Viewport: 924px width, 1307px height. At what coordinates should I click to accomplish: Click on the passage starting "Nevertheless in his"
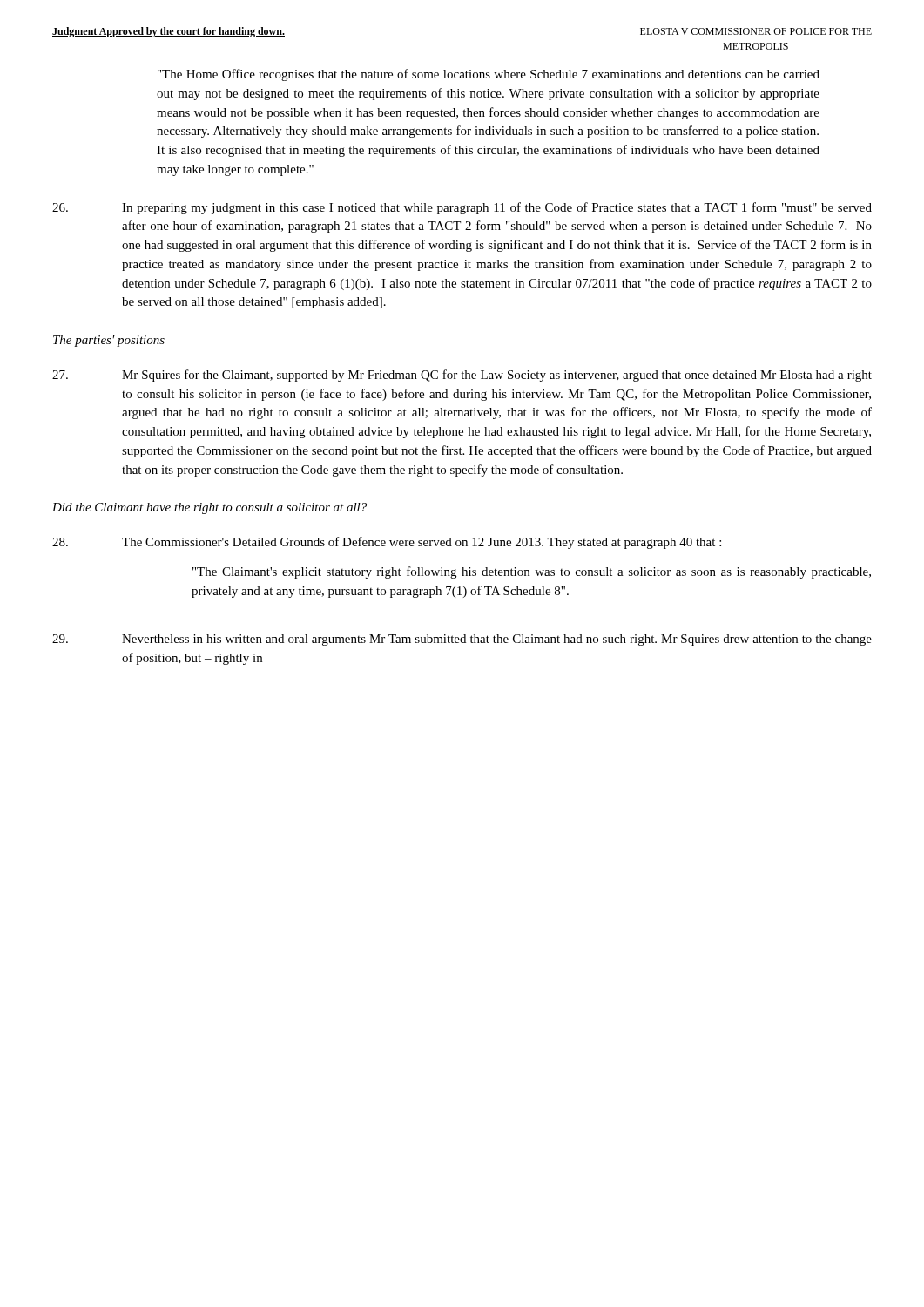point(462,649)
